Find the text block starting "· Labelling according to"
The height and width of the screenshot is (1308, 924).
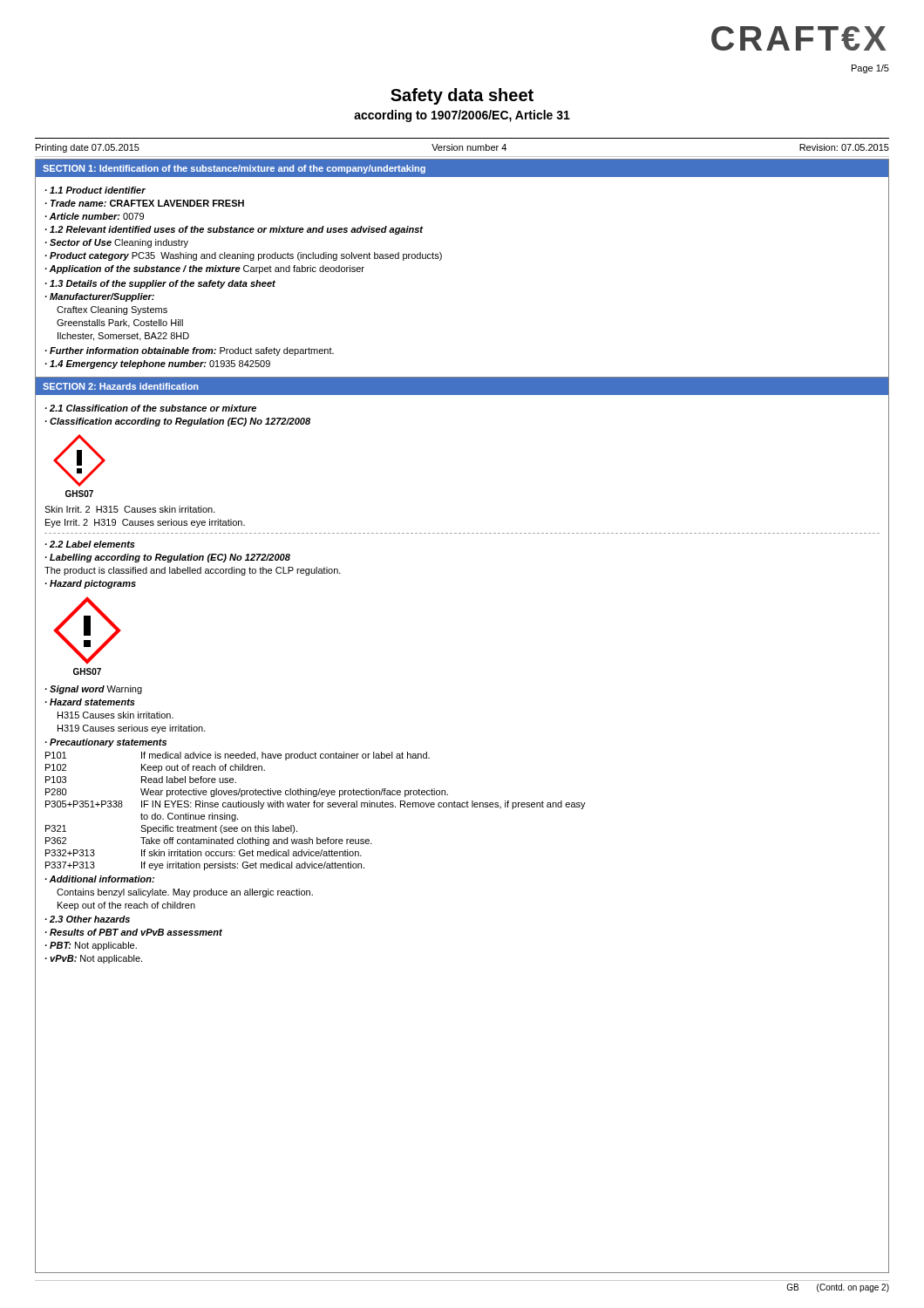(167, 557)
